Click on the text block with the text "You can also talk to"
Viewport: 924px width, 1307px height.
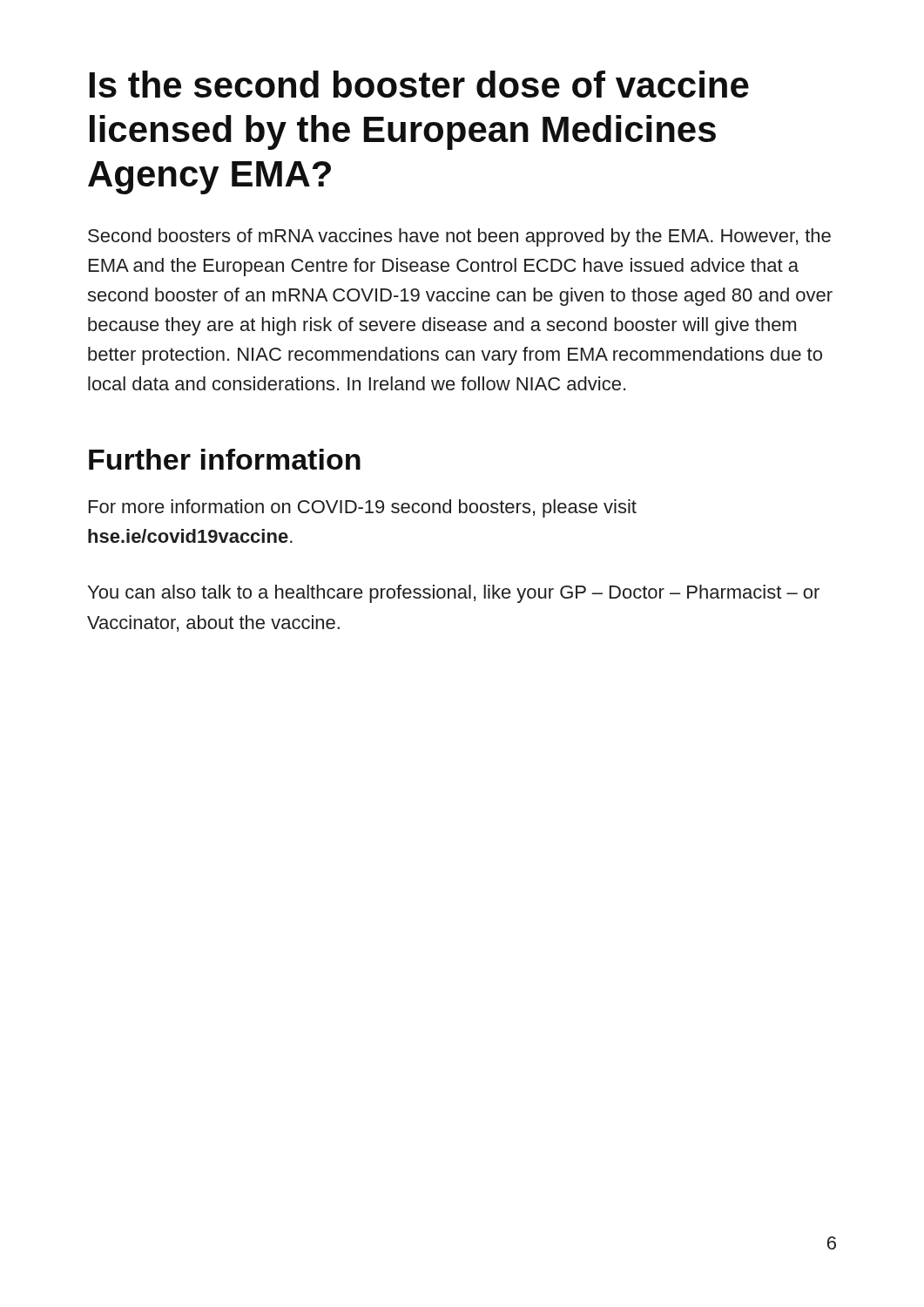click(453, 607)
